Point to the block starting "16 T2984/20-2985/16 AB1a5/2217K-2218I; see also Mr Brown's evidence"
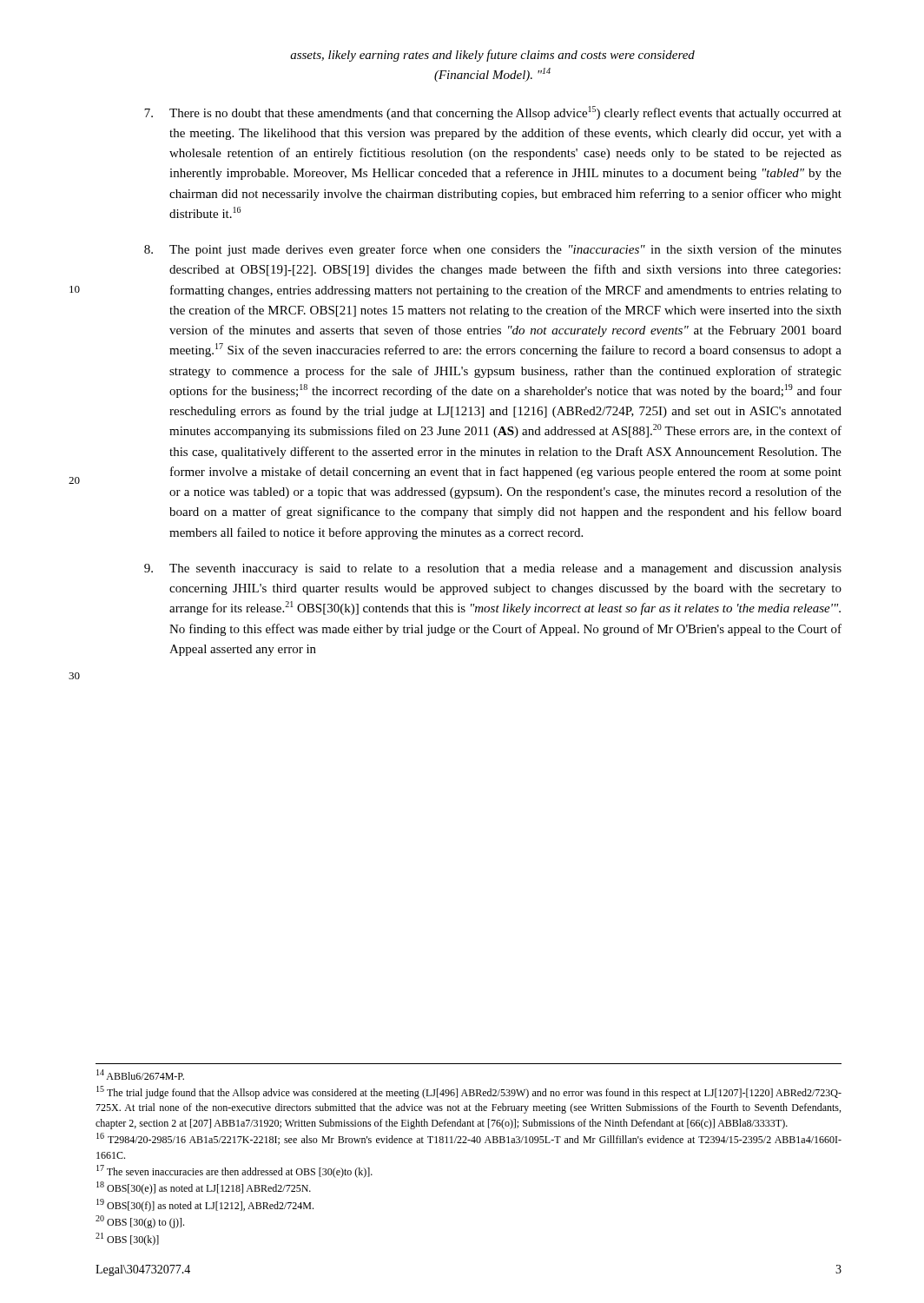The image size is (924, 1303). tap(469, 1147)
